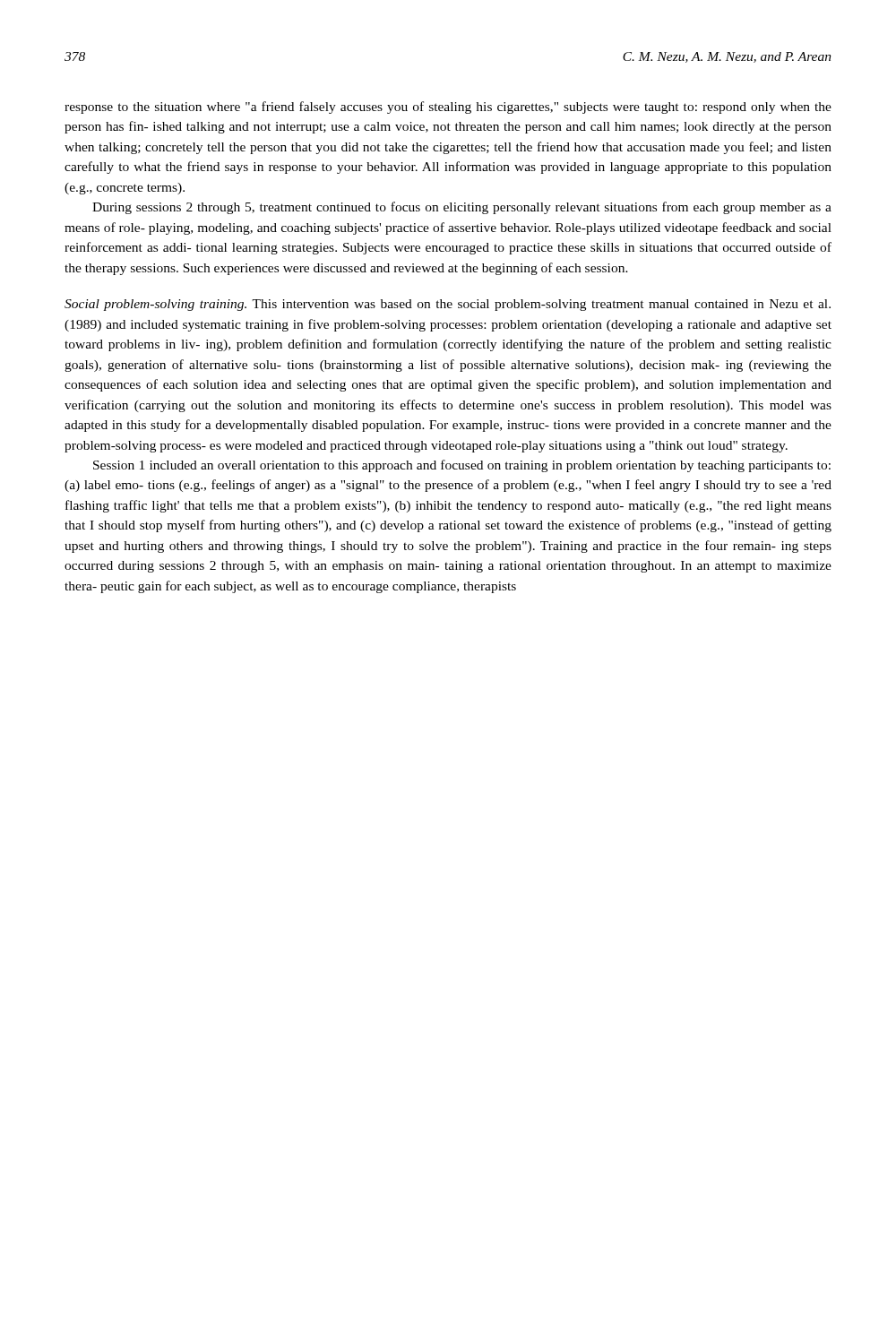Navigate to the text starting "Session 1 included an overall orientation"
Viewport: 896px width, 1344px height.
click(x=448, y=526)
